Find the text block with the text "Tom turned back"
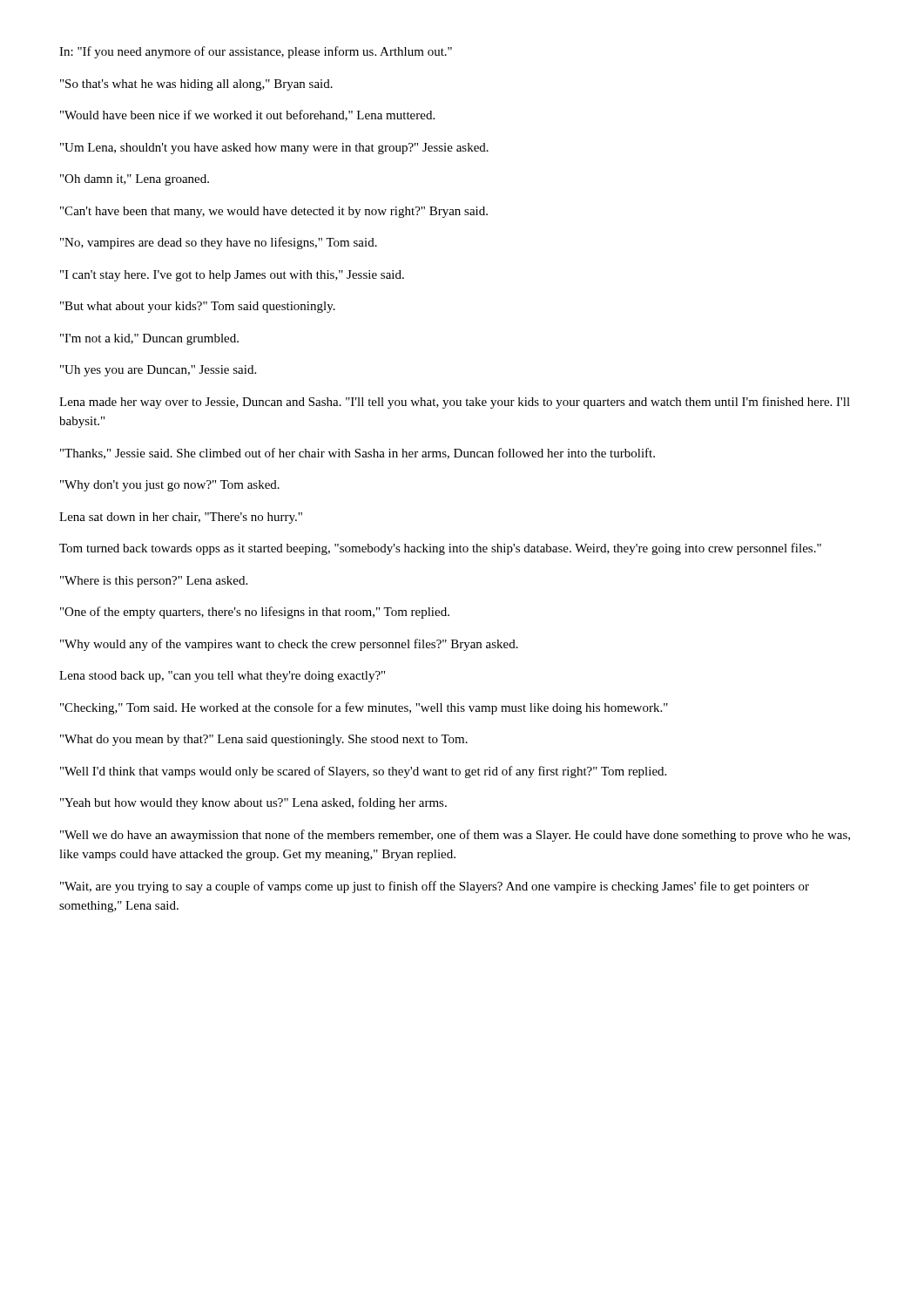The height and width of the screenshot is (1307, 924). 440,548
